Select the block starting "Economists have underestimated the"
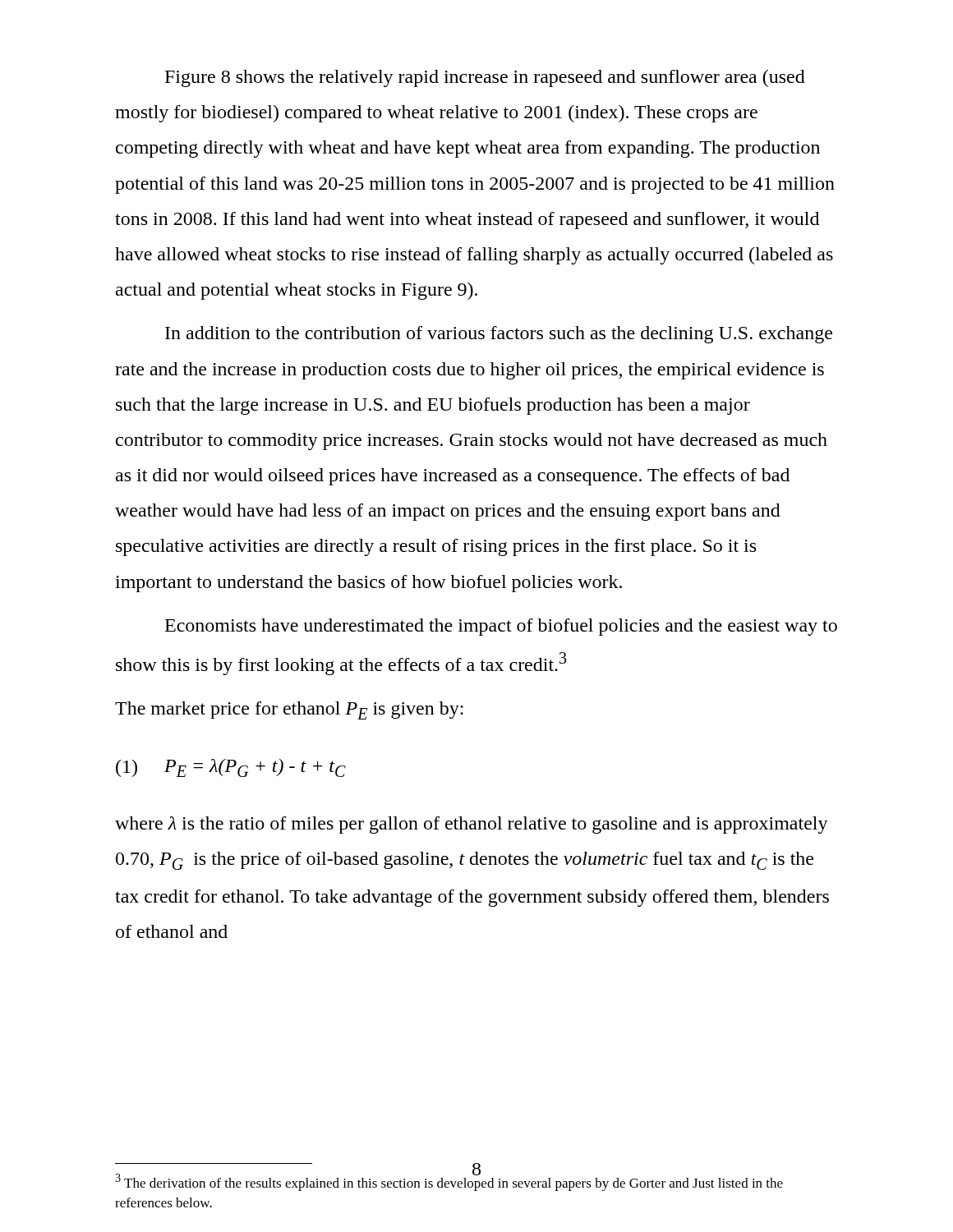This screenshot has width=953, height=1232. pyautogui.click(x=476, y=645)
